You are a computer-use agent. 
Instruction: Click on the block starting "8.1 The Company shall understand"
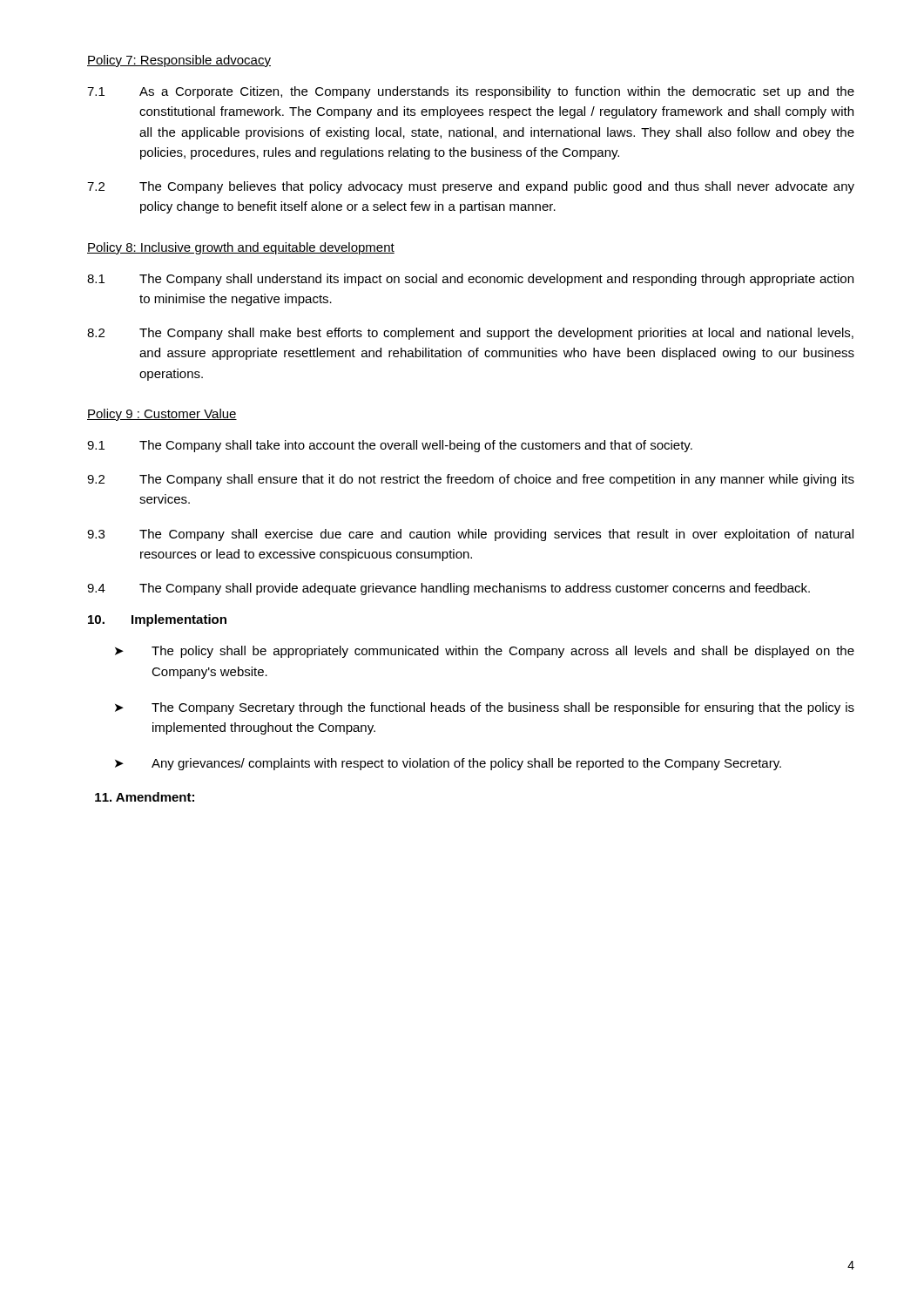pyautogui.click(x=471, y=288)
